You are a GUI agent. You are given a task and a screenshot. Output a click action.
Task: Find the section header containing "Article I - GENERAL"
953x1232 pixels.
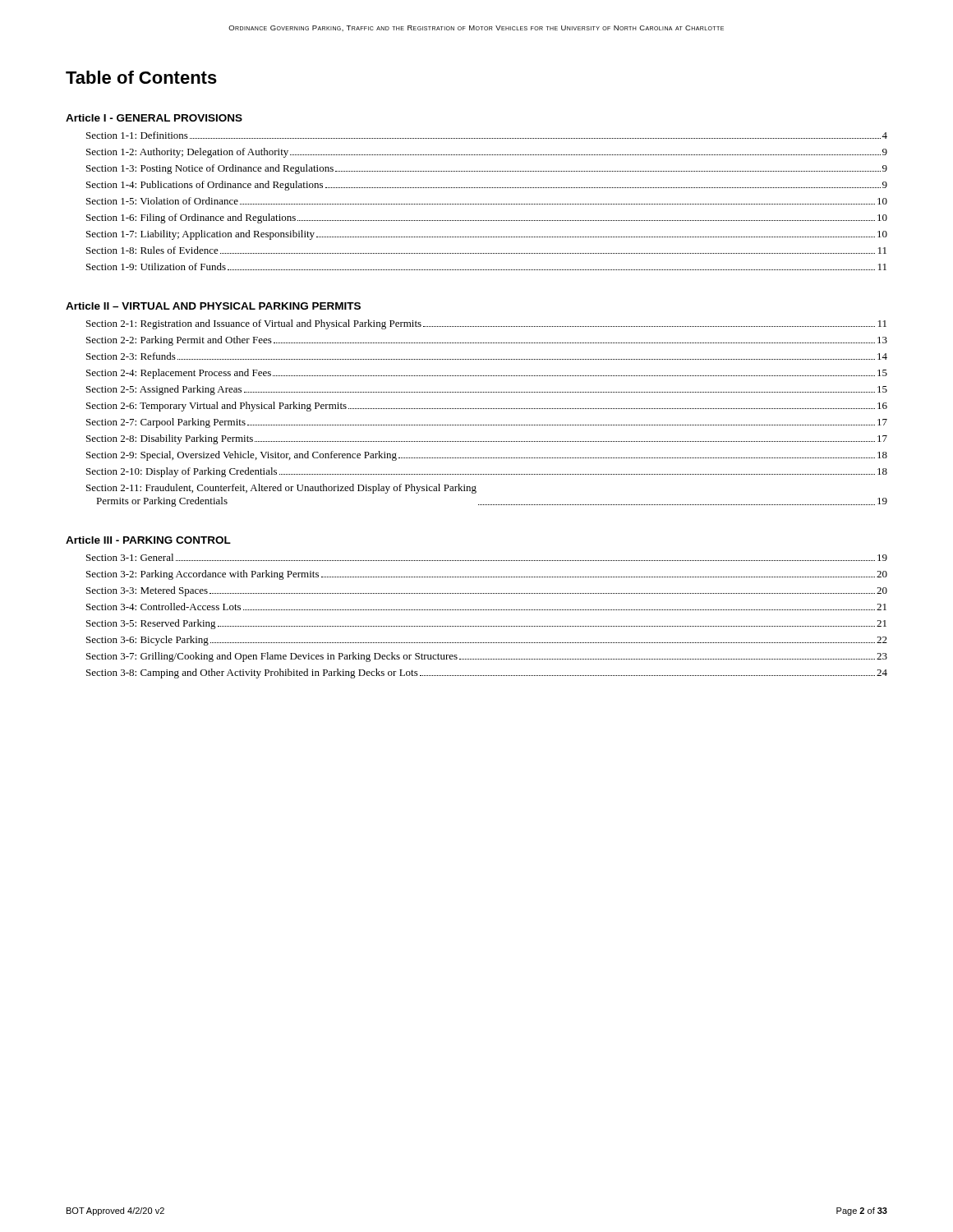pos(154,118)
